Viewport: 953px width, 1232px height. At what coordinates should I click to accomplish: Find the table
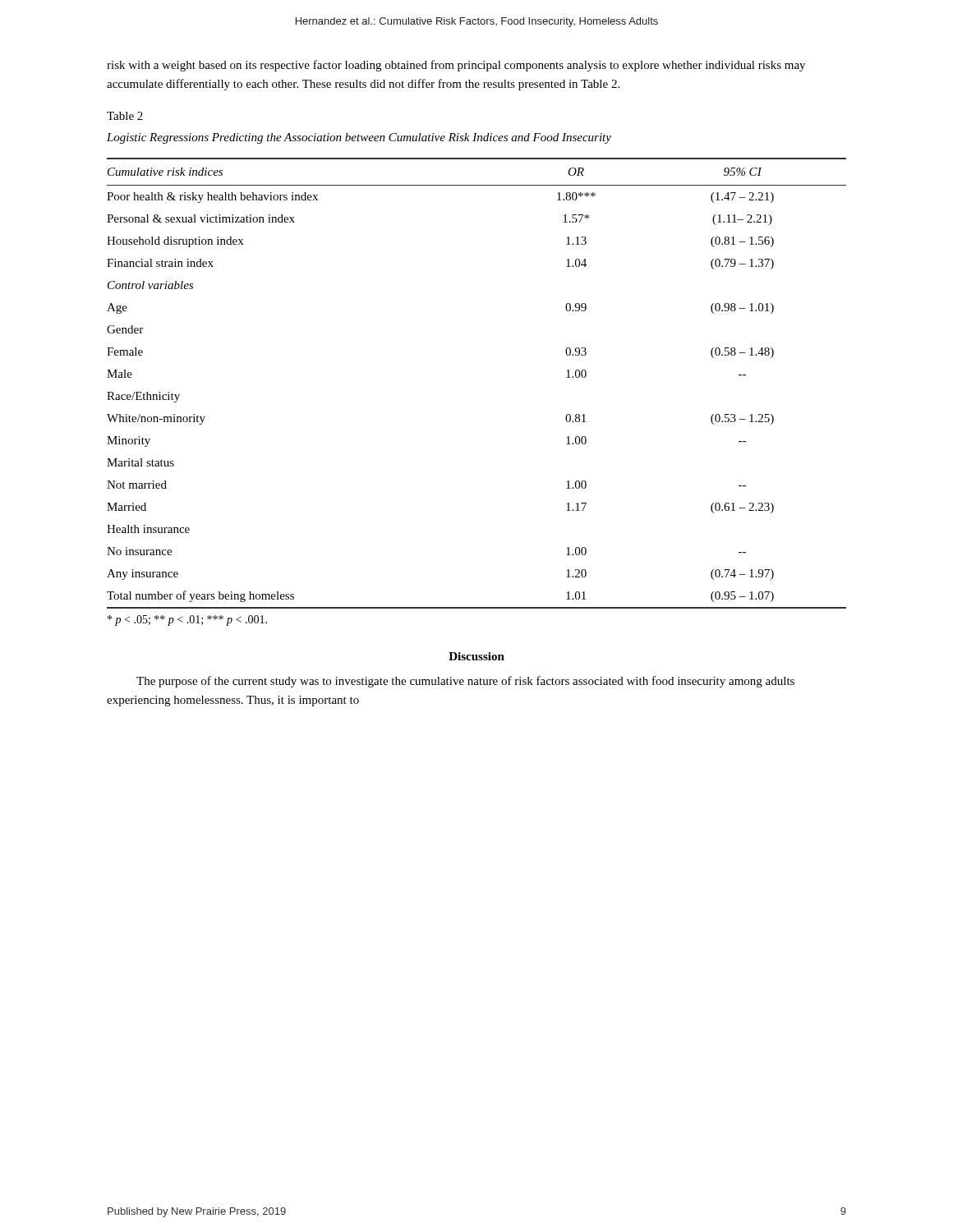click(476, 383)
